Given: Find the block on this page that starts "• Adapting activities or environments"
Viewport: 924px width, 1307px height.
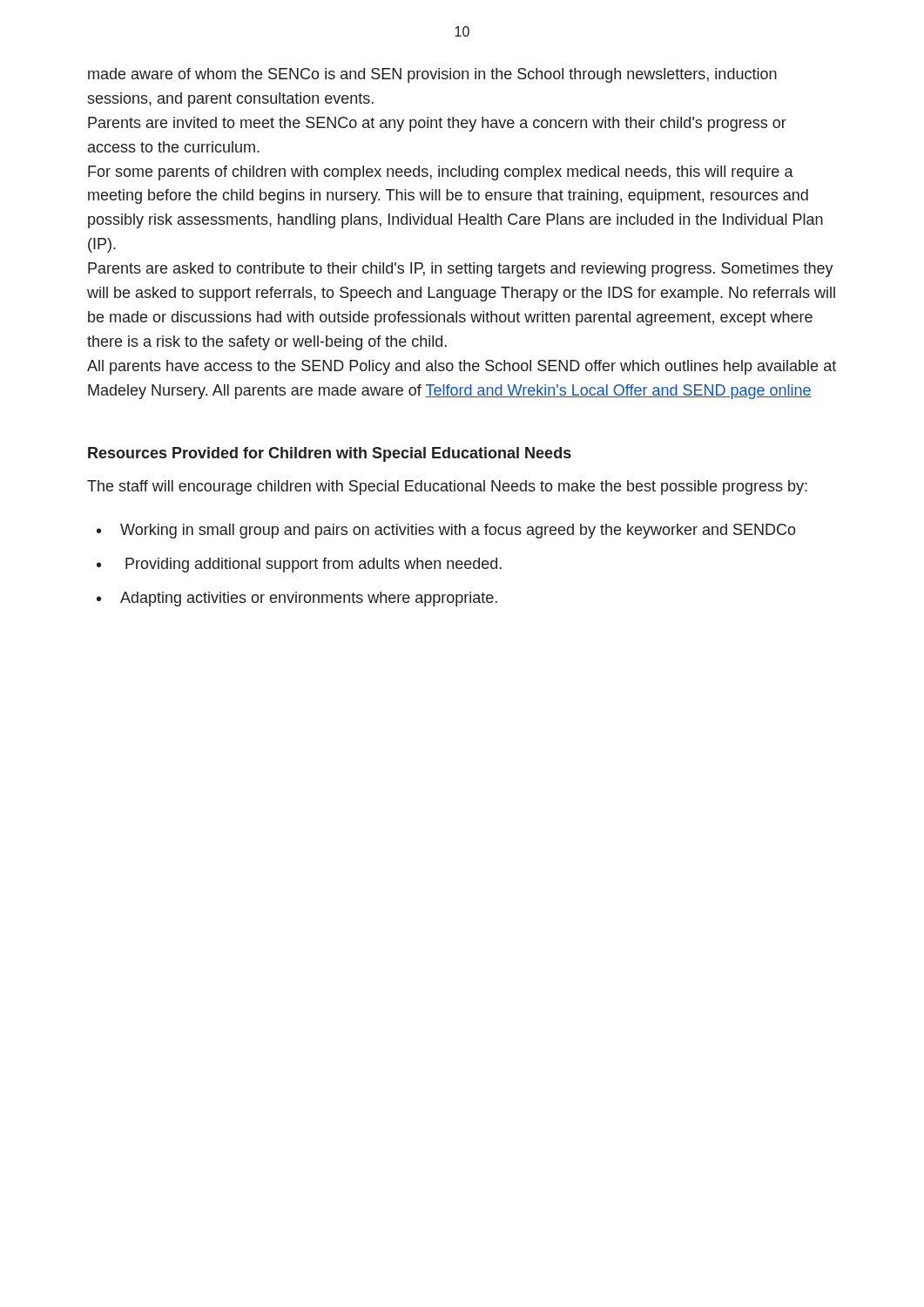Looking at the screenshot, I should coord(466,599).
